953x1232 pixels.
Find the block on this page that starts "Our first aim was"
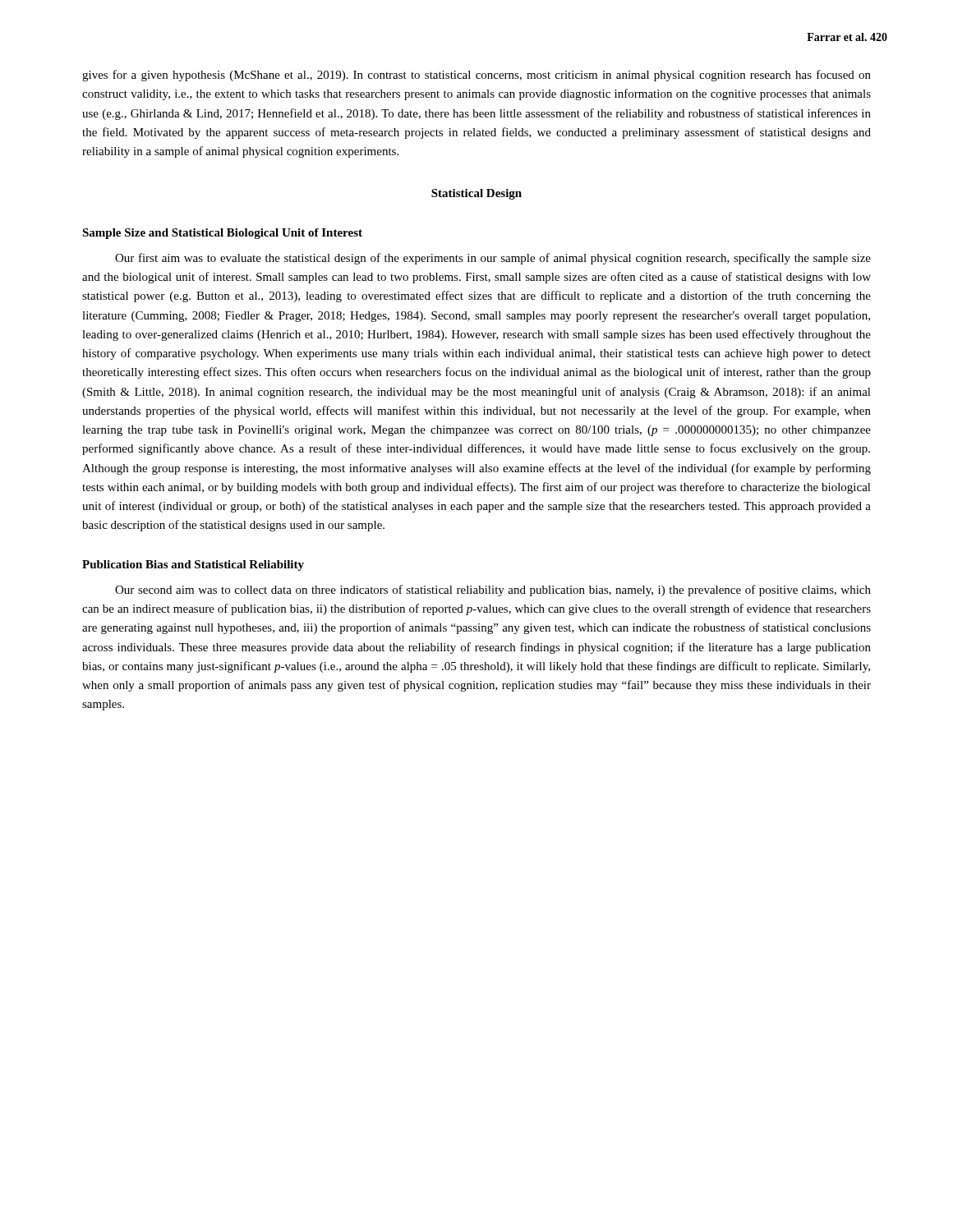click(476, 392)
